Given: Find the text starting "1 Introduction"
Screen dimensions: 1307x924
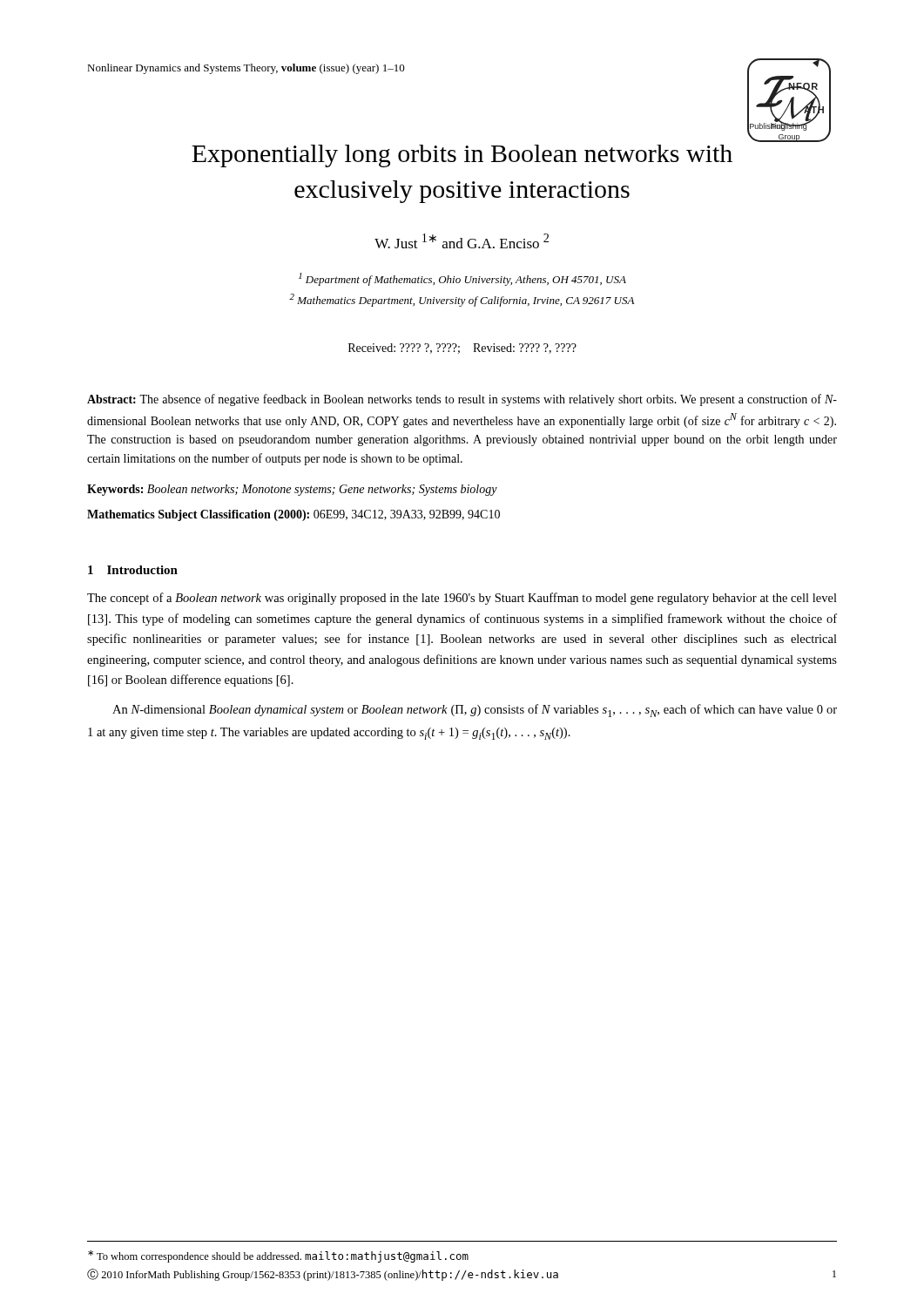Looking at the screenshot, I should tap(132, 570).
